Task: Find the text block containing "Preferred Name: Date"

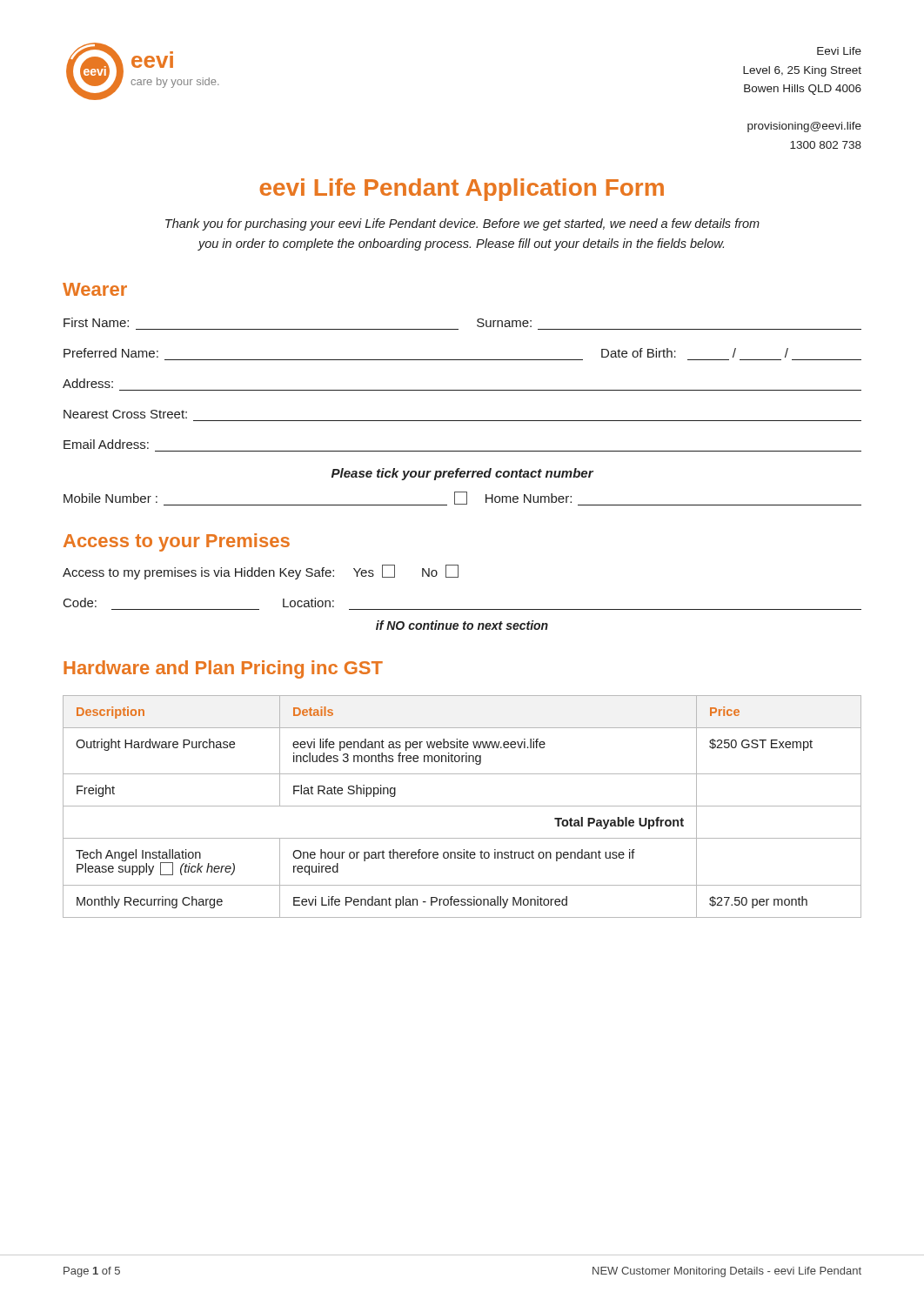Action: [462, 352]
